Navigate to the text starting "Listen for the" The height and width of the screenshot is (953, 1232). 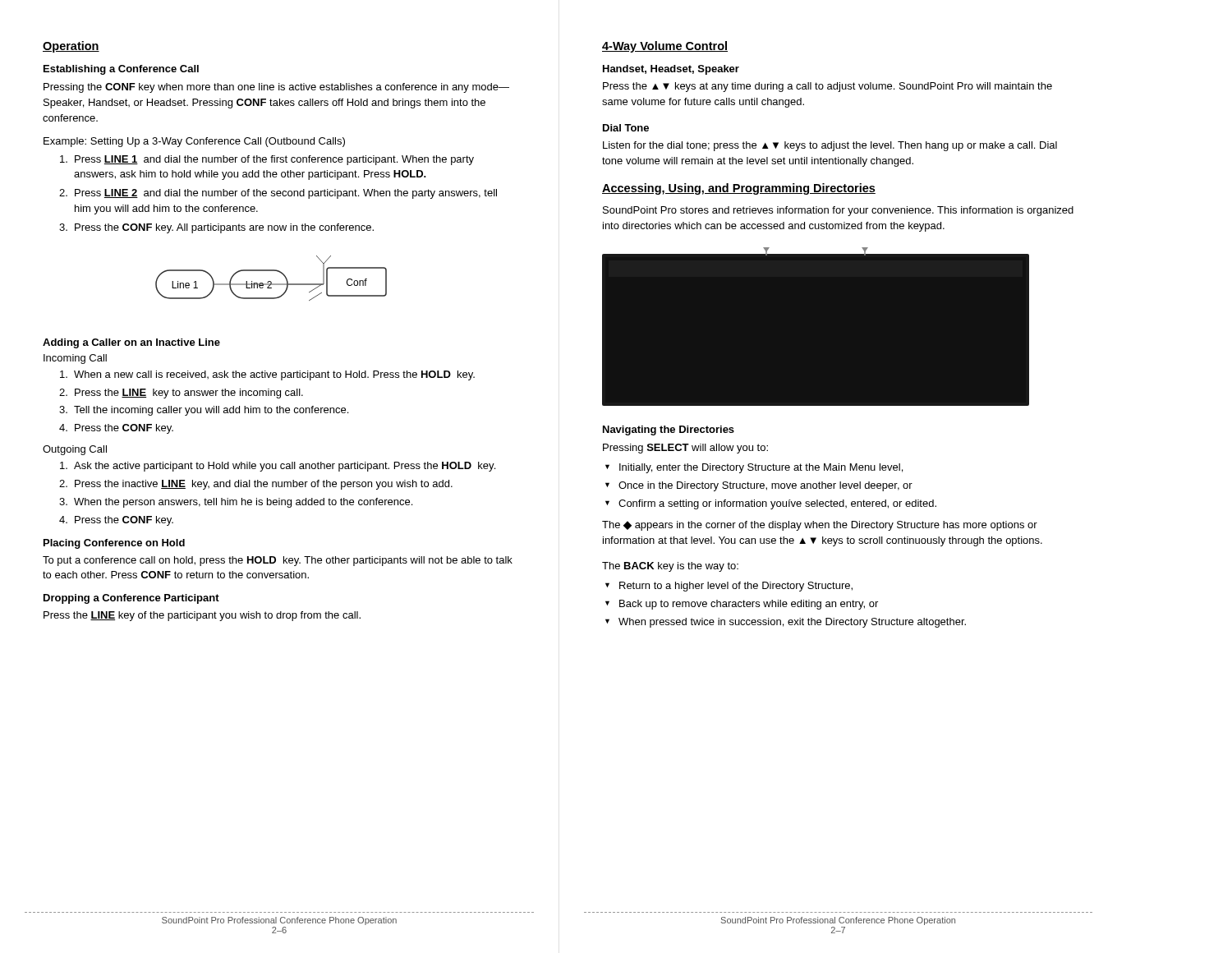[830, 152]
